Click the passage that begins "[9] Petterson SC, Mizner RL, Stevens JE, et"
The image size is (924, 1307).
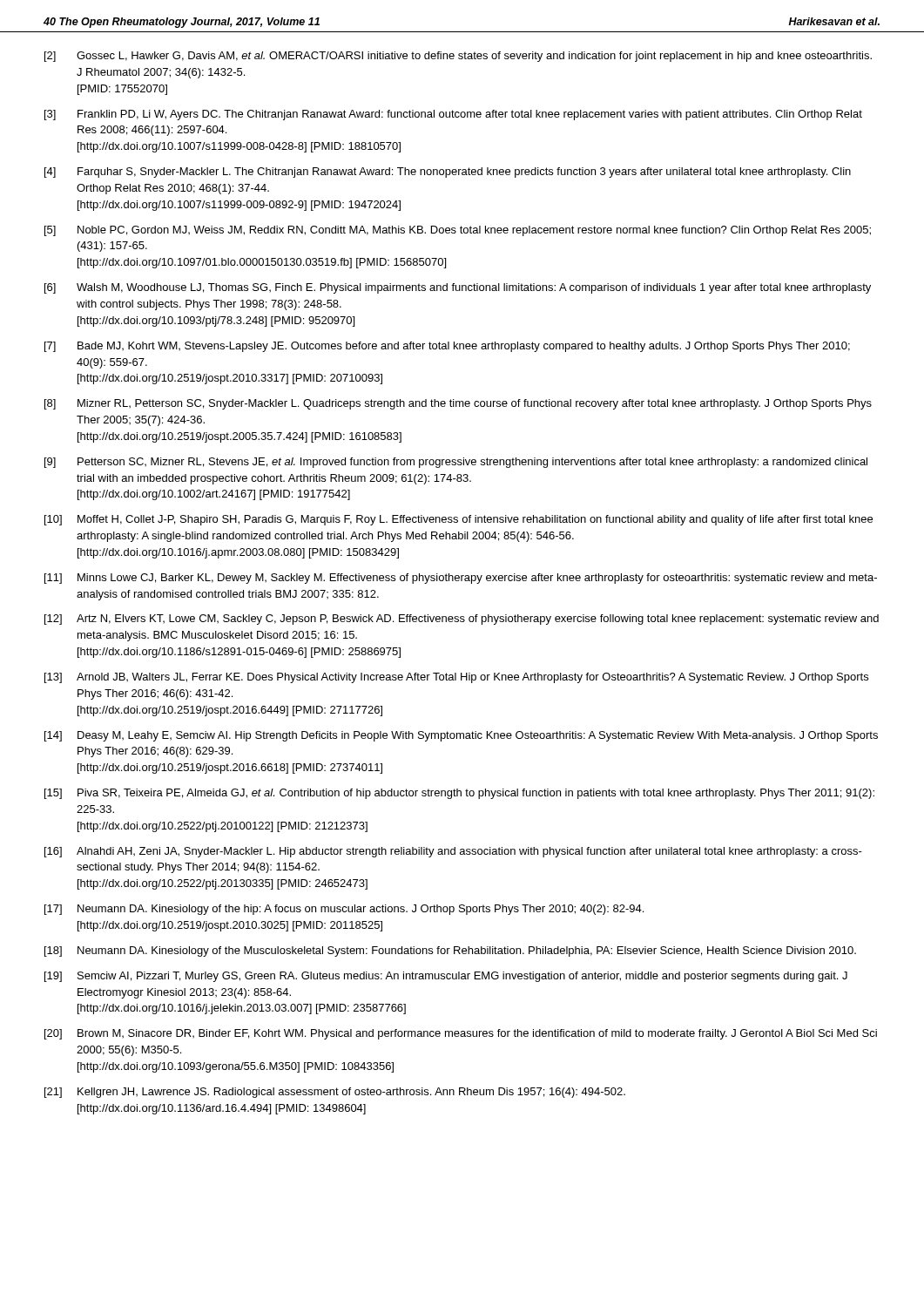pos(462,478)
